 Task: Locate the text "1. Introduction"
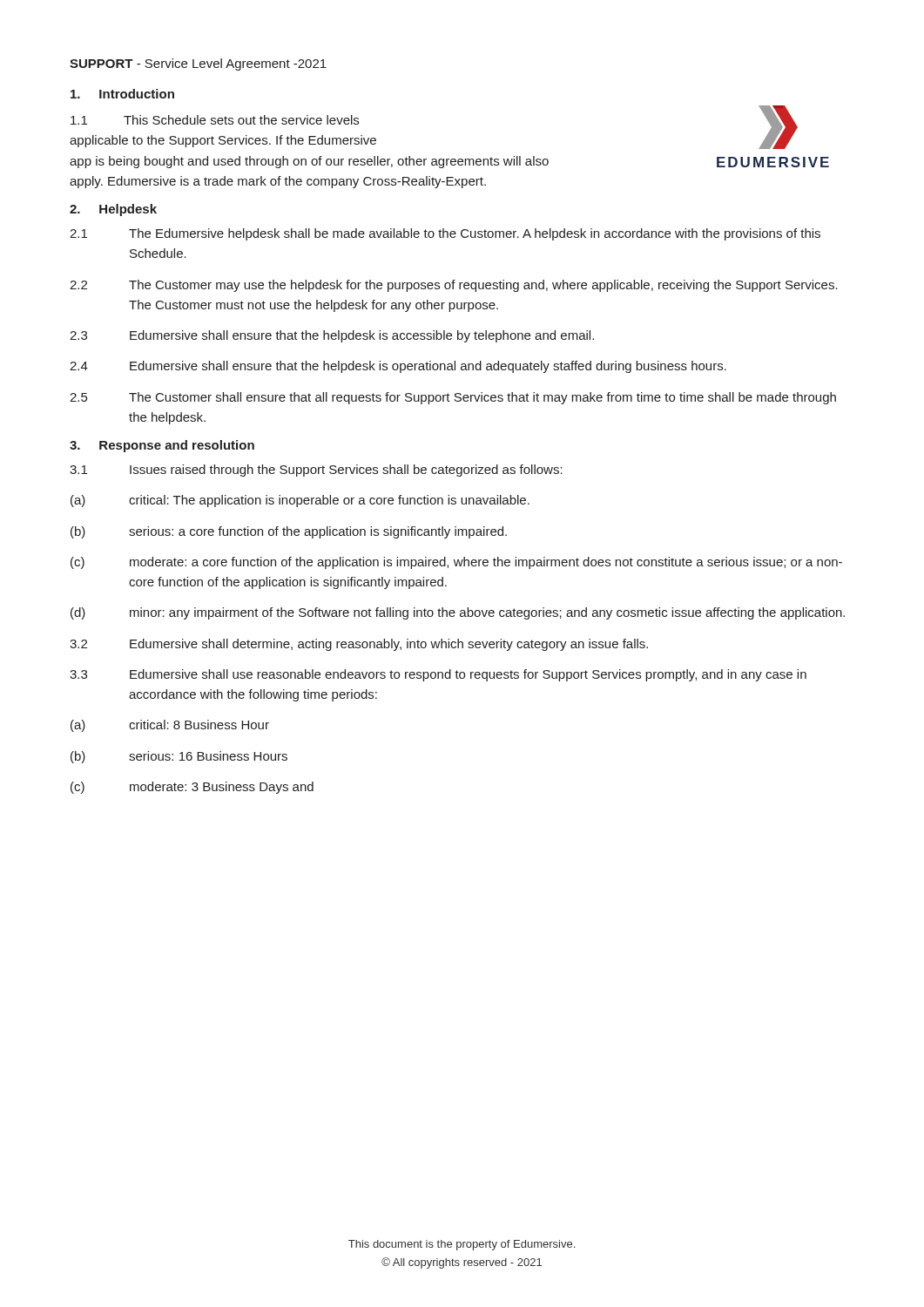(x=122, y=94)
